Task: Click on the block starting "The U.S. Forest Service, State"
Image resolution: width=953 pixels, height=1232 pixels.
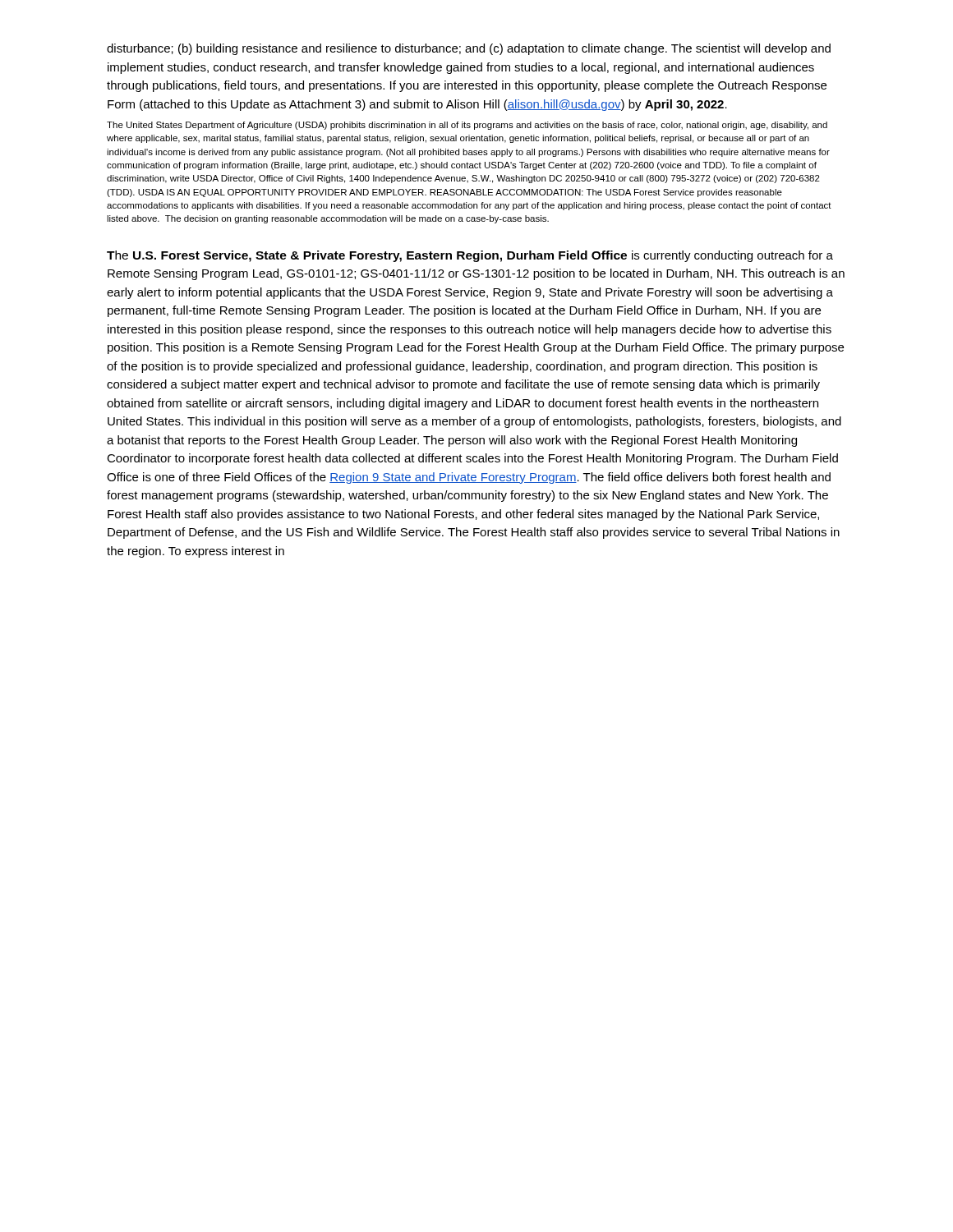Action: coord(476,403)
